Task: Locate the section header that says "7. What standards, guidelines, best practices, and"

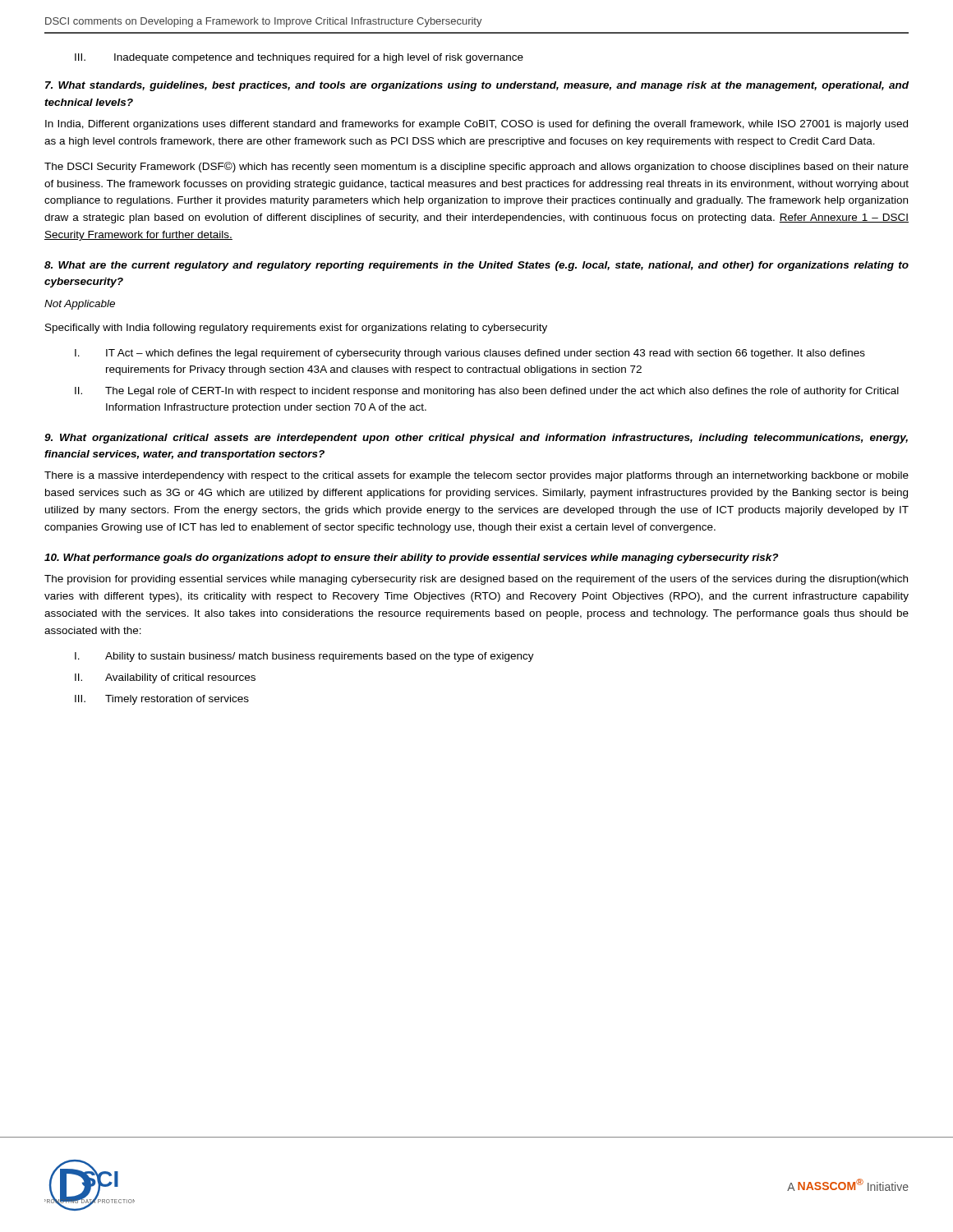Action: (476, 94)
